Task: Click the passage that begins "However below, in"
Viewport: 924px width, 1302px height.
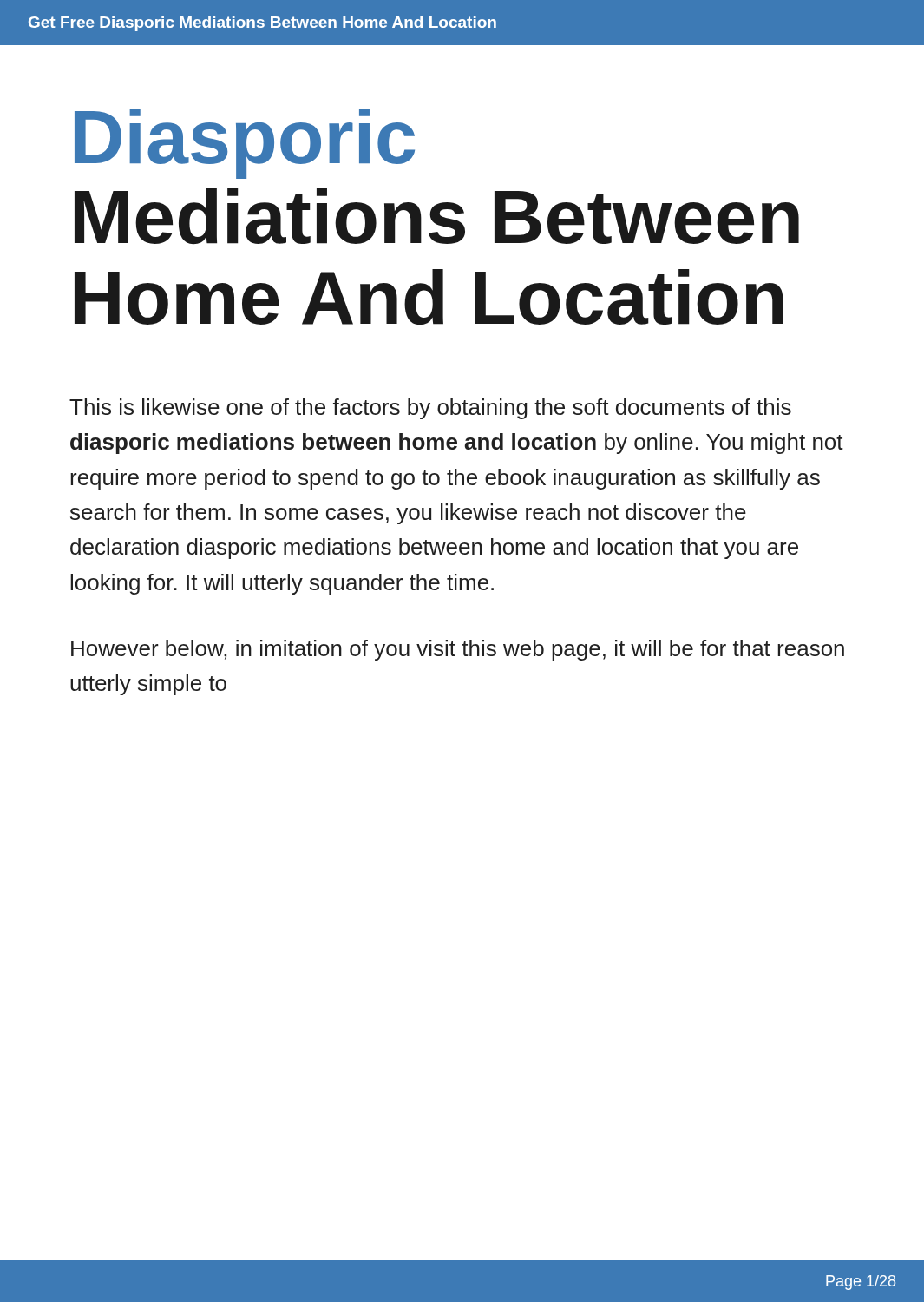Action: pos(457,666)
